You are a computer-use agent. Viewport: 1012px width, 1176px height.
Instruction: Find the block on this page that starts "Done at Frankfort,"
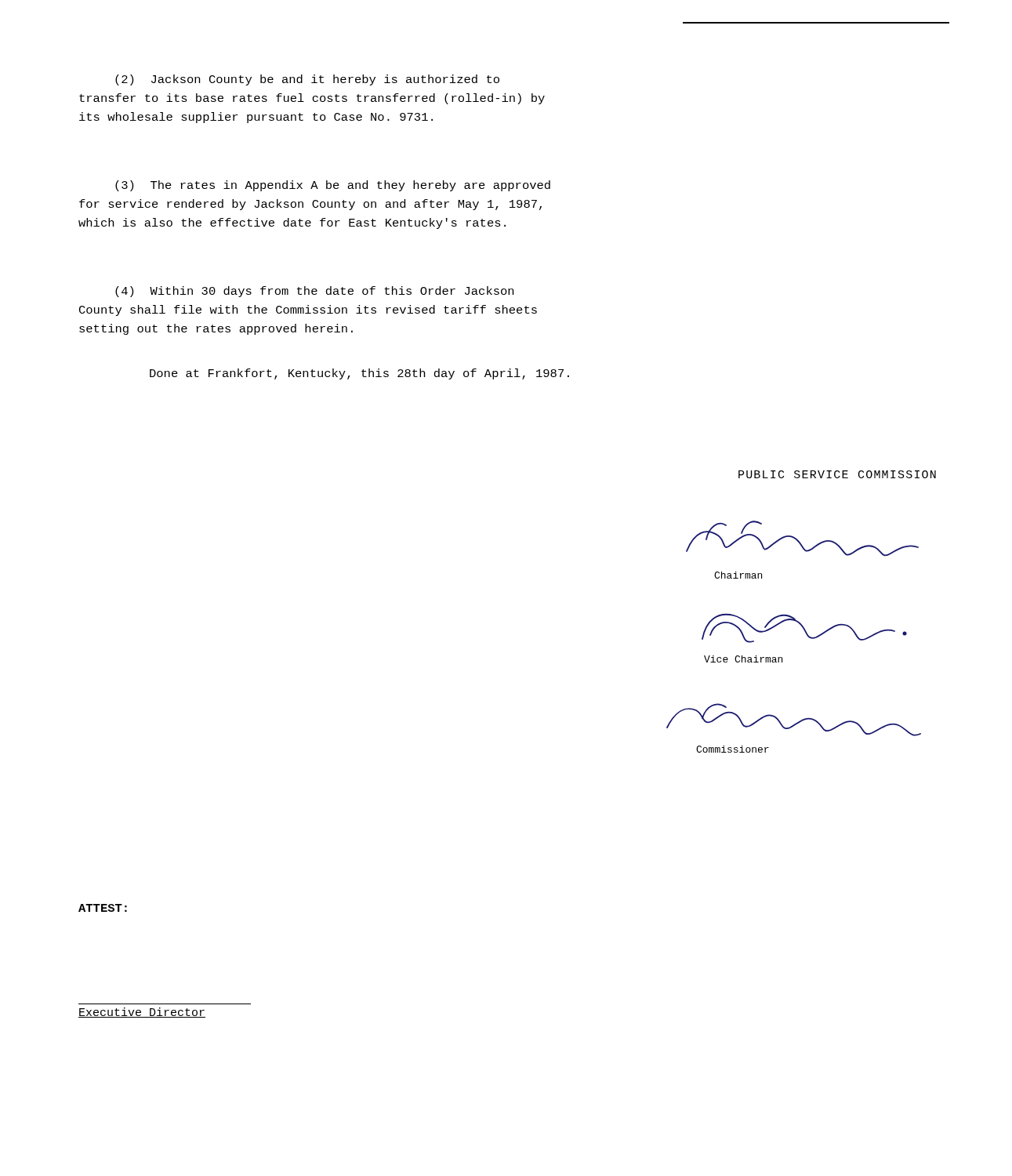click(x=360, y=374)
